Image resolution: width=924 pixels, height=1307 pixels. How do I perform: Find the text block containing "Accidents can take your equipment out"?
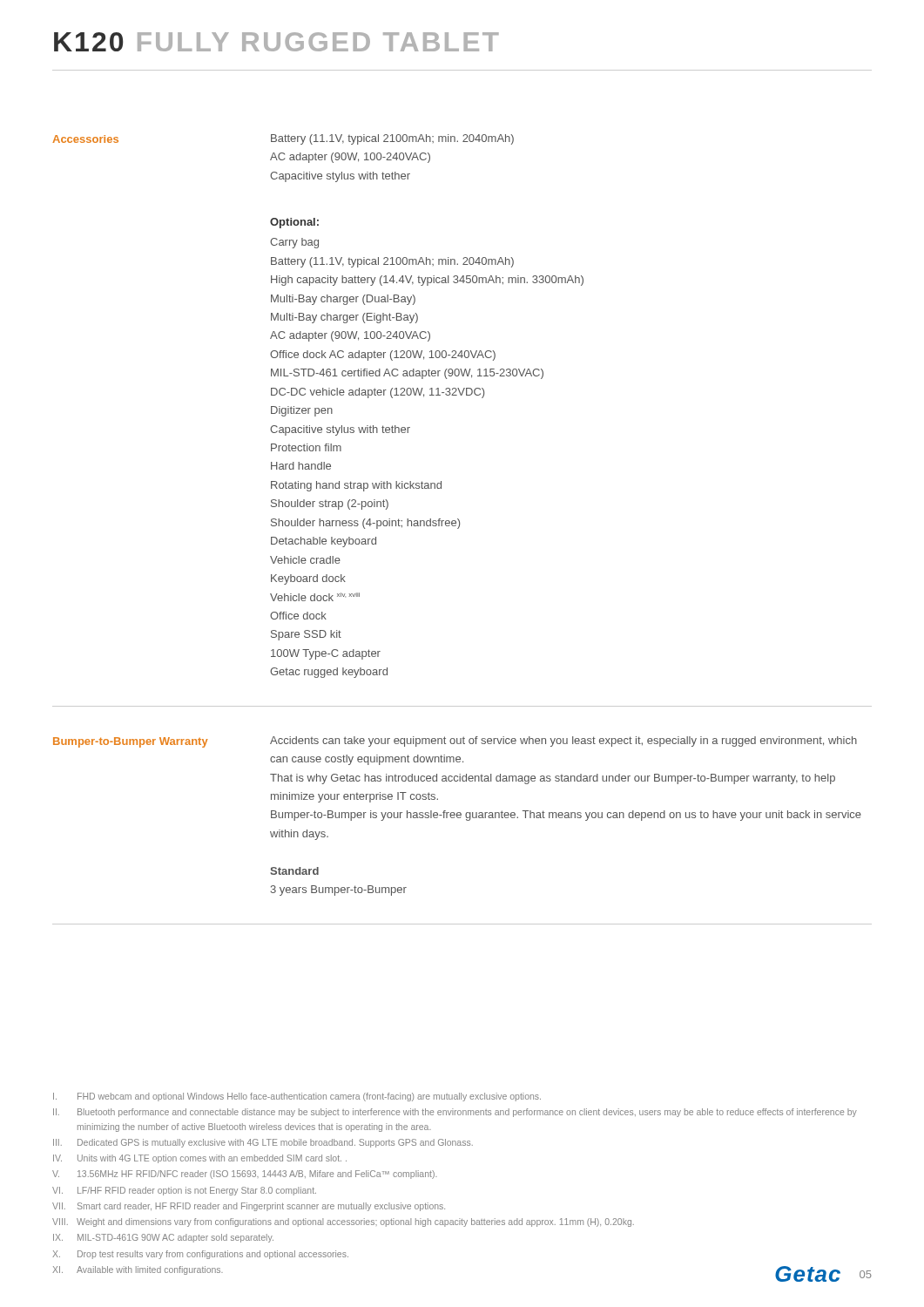[566, 815]
